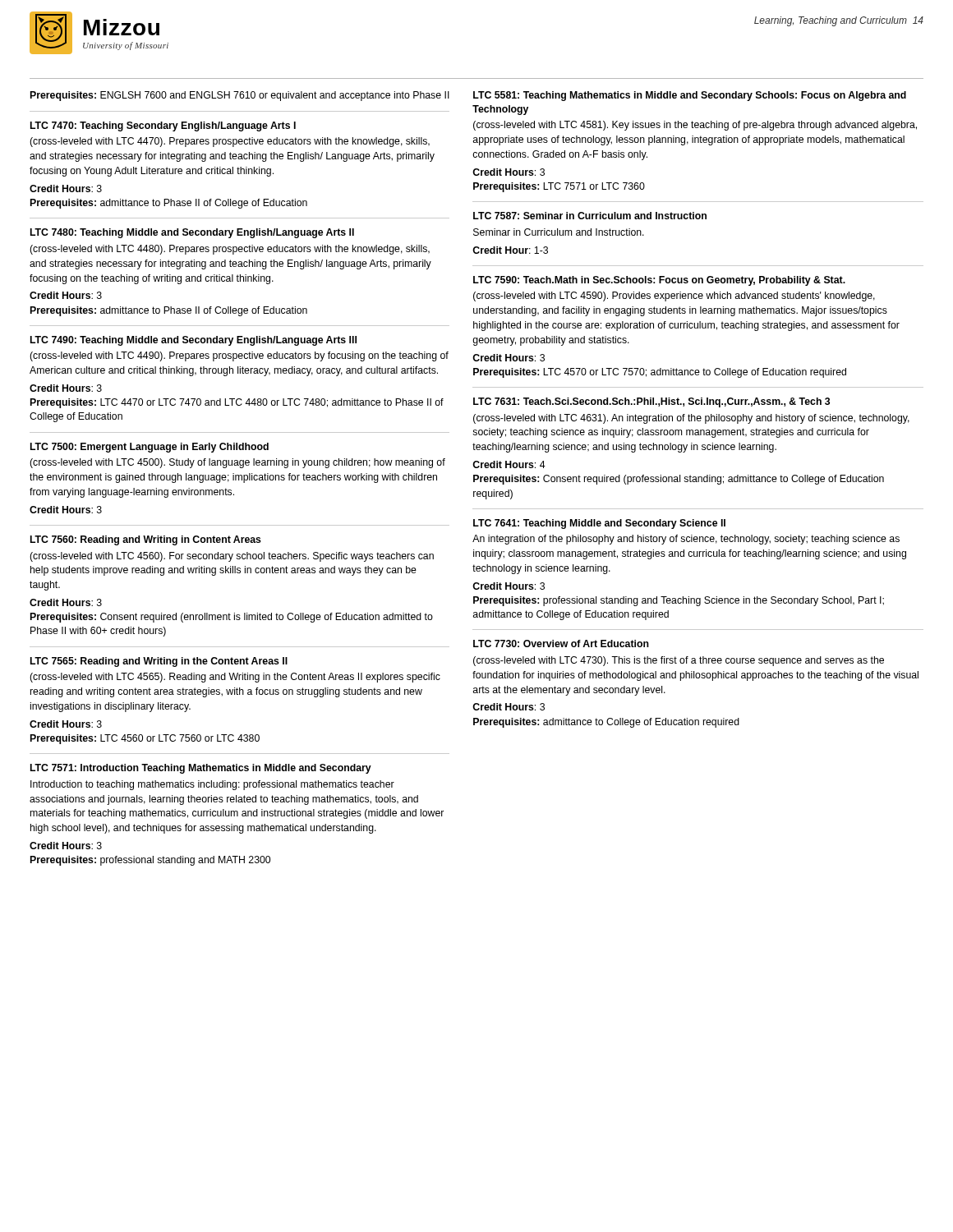Image resolution: width=953 pixels, height=1232 pixels.
Task: Find the element starting "(cross-leveled with LTC 4565). Reading and Writing"
Action: coord(235,692)
